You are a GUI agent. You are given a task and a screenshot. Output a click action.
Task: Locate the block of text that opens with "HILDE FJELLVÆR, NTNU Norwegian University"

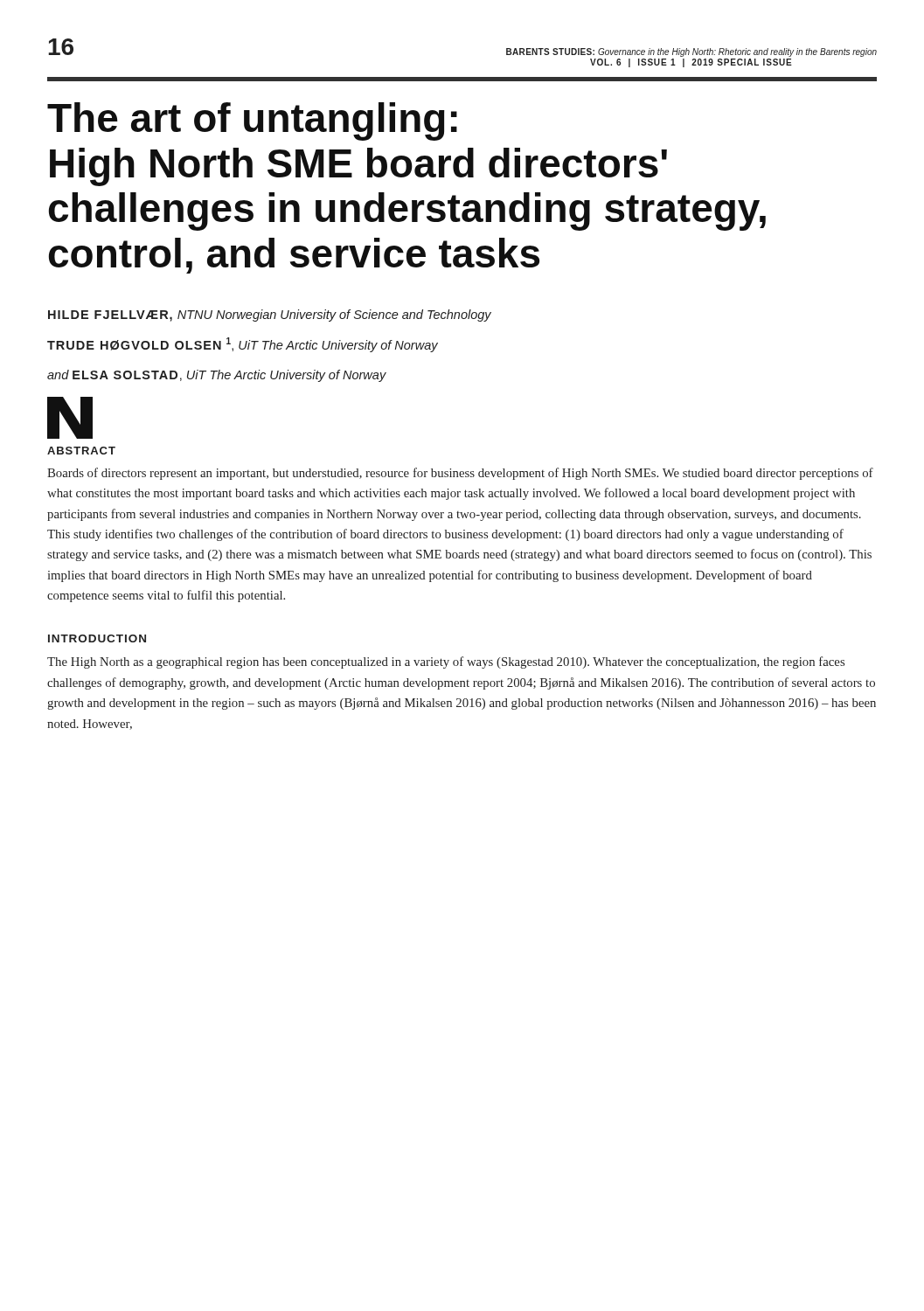coord(269,315)
